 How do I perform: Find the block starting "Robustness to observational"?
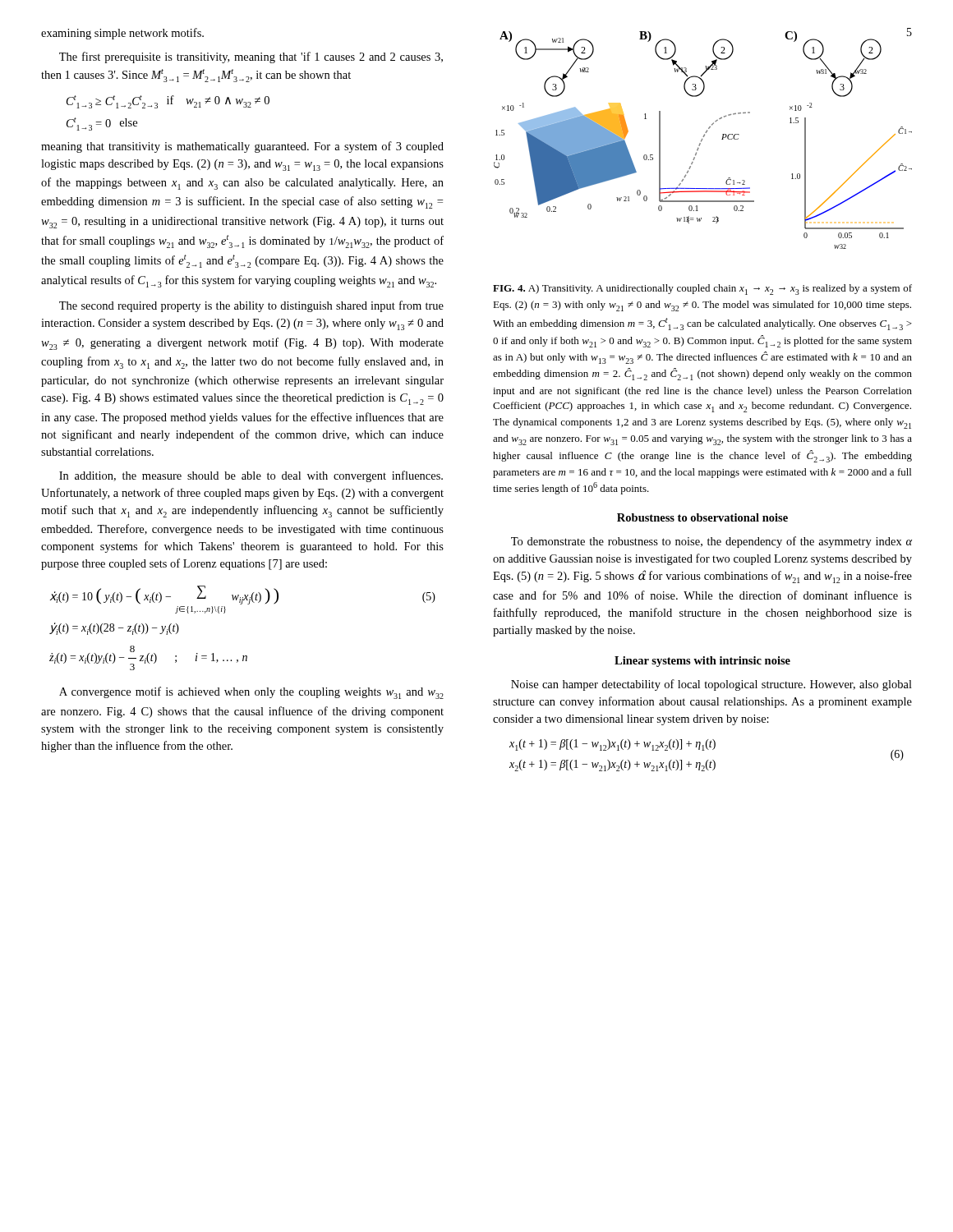pyautogui.click(x=702, y=518)
